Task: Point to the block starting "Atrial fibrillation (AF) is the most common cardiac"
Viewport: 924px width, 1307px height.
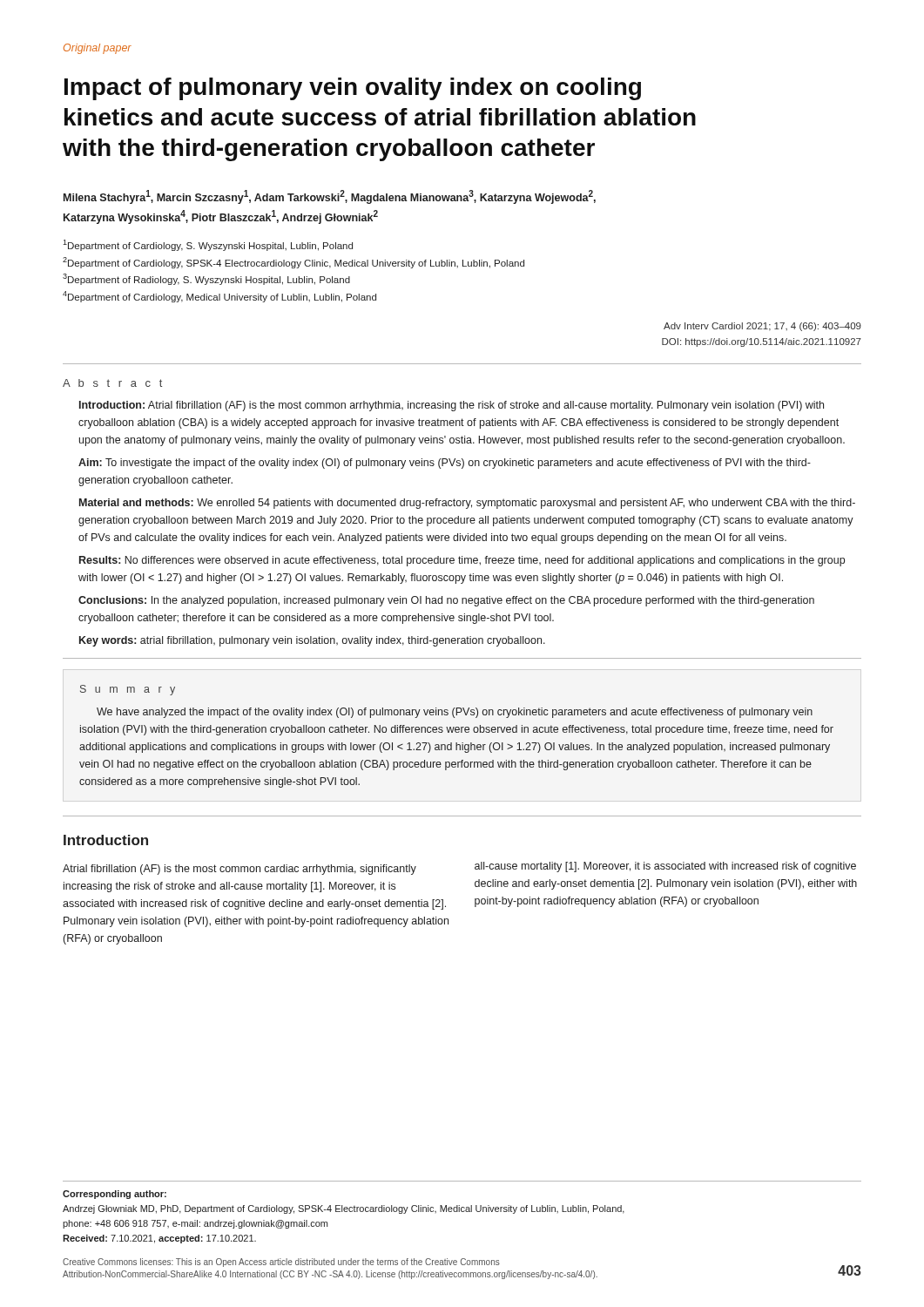Action: [256, 903]
